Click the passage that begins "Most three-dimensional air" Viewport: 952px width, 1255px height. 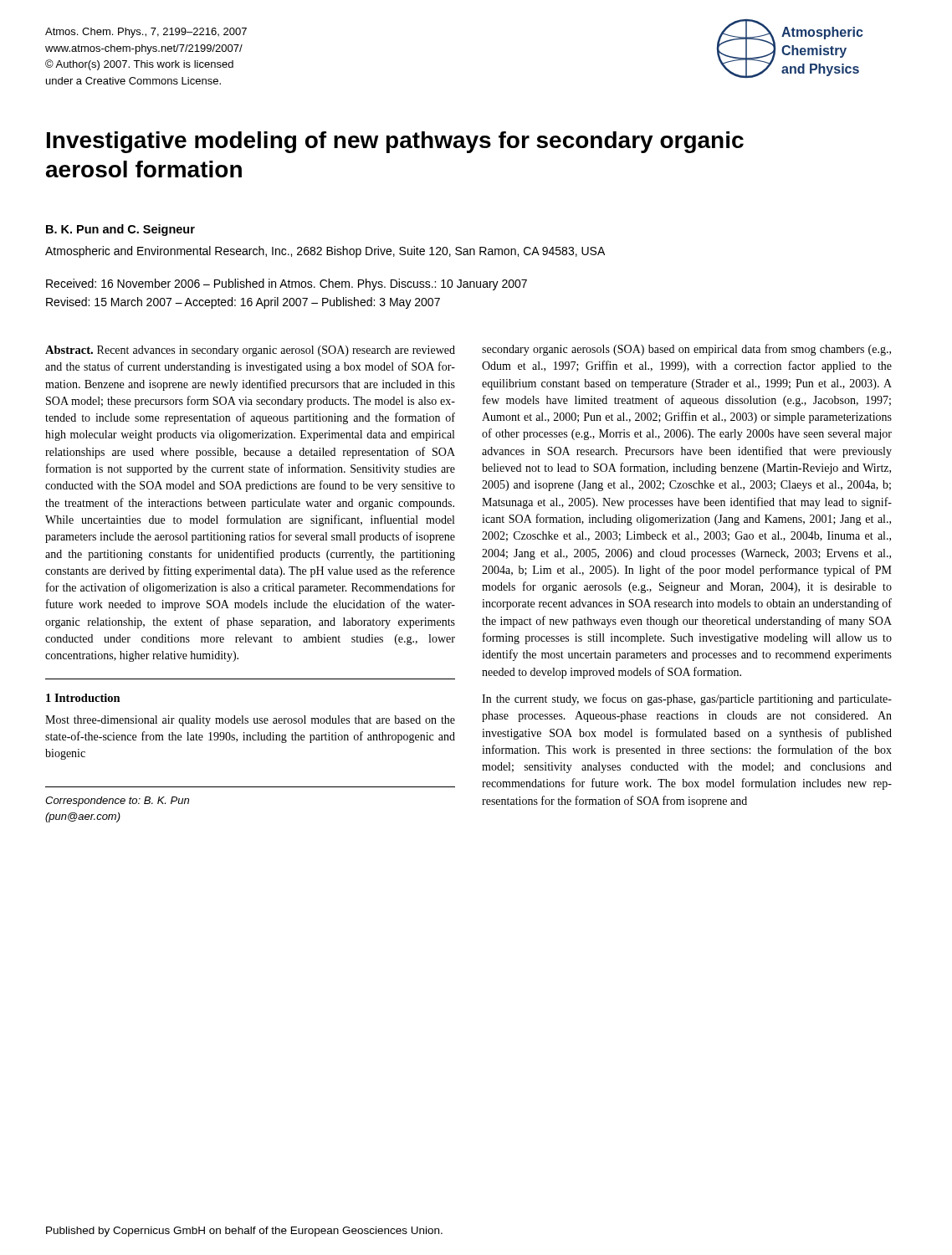click(x=250, y=737)
